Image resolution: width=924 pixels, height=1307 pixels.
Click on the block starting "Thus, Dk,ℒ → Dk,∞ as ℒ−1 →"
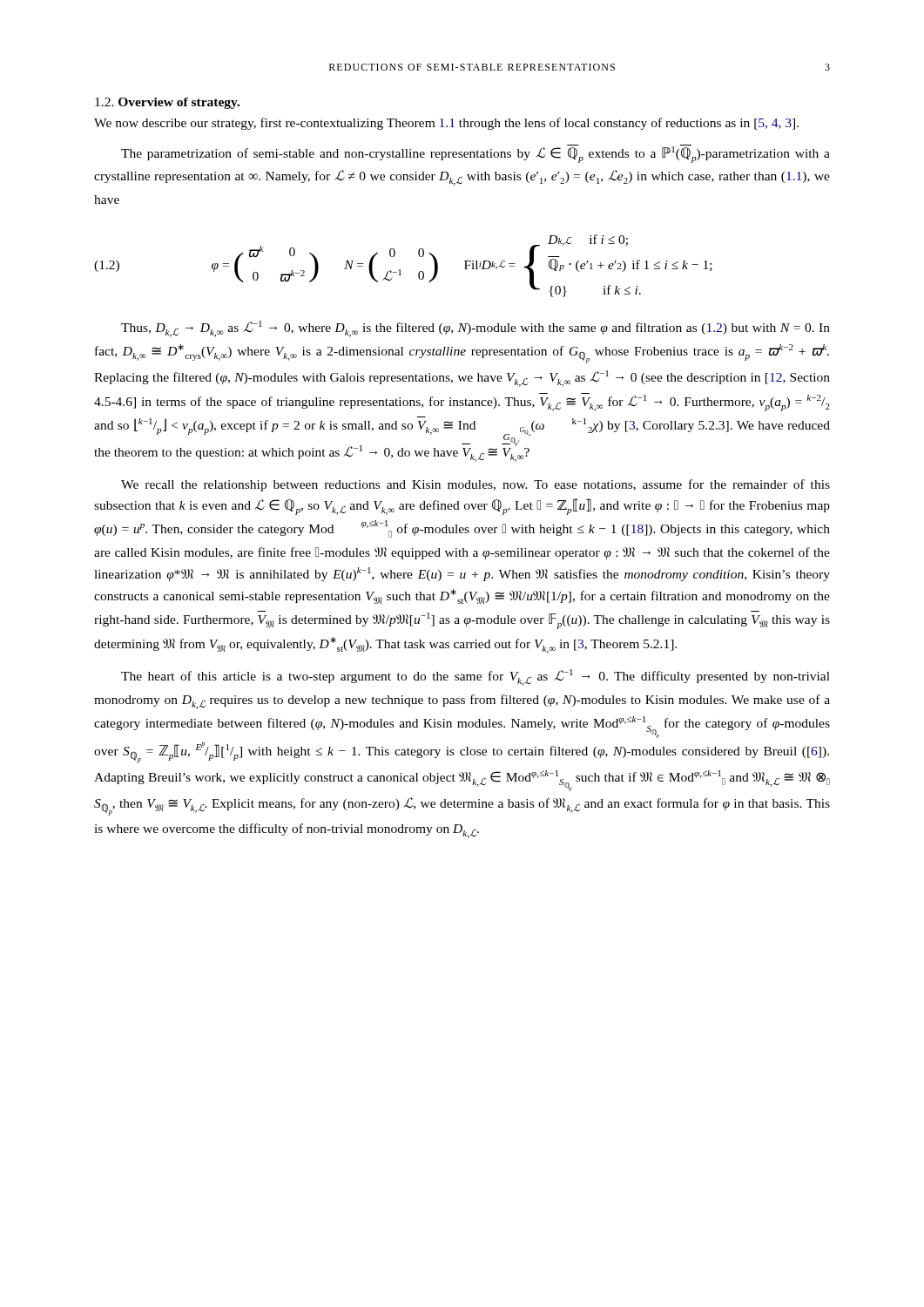[462, 390]
